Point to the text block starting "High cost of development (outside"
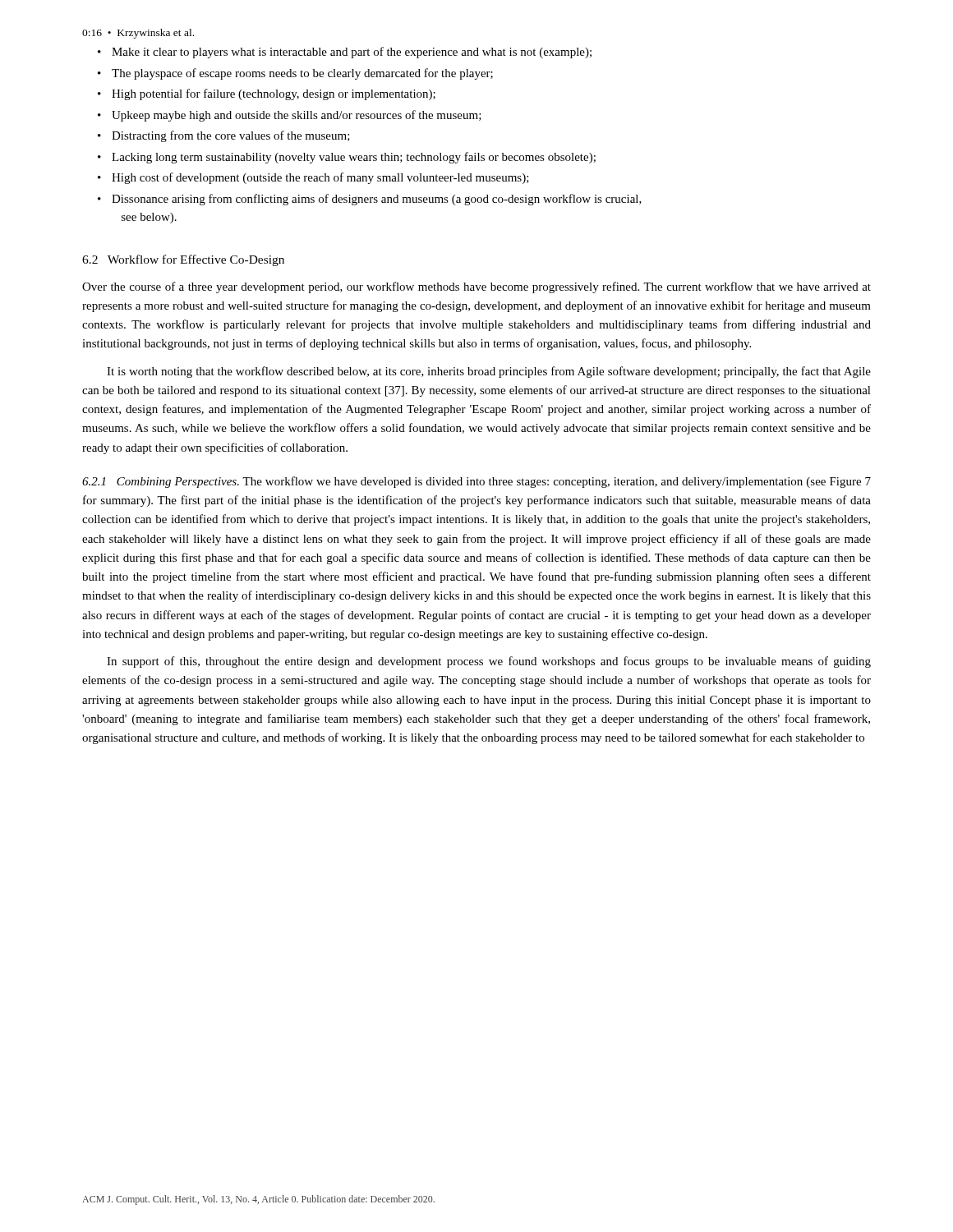This screenshot has width=953, height=1232. pyautogui.click(x=484, y=178)
